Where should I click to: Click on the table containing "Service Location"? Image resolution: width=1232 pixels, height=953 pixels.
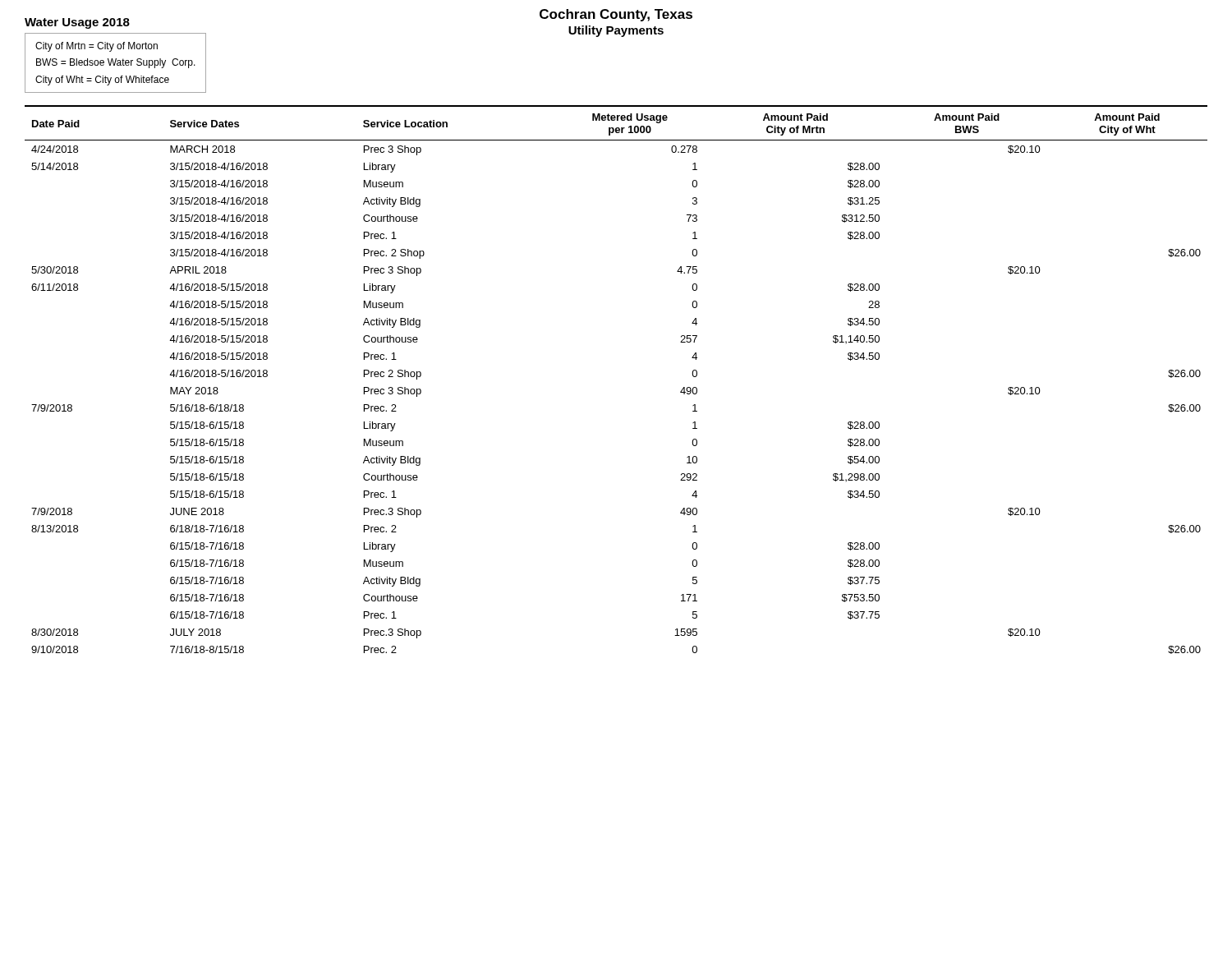pyautogui.click(x=616, y=382)
